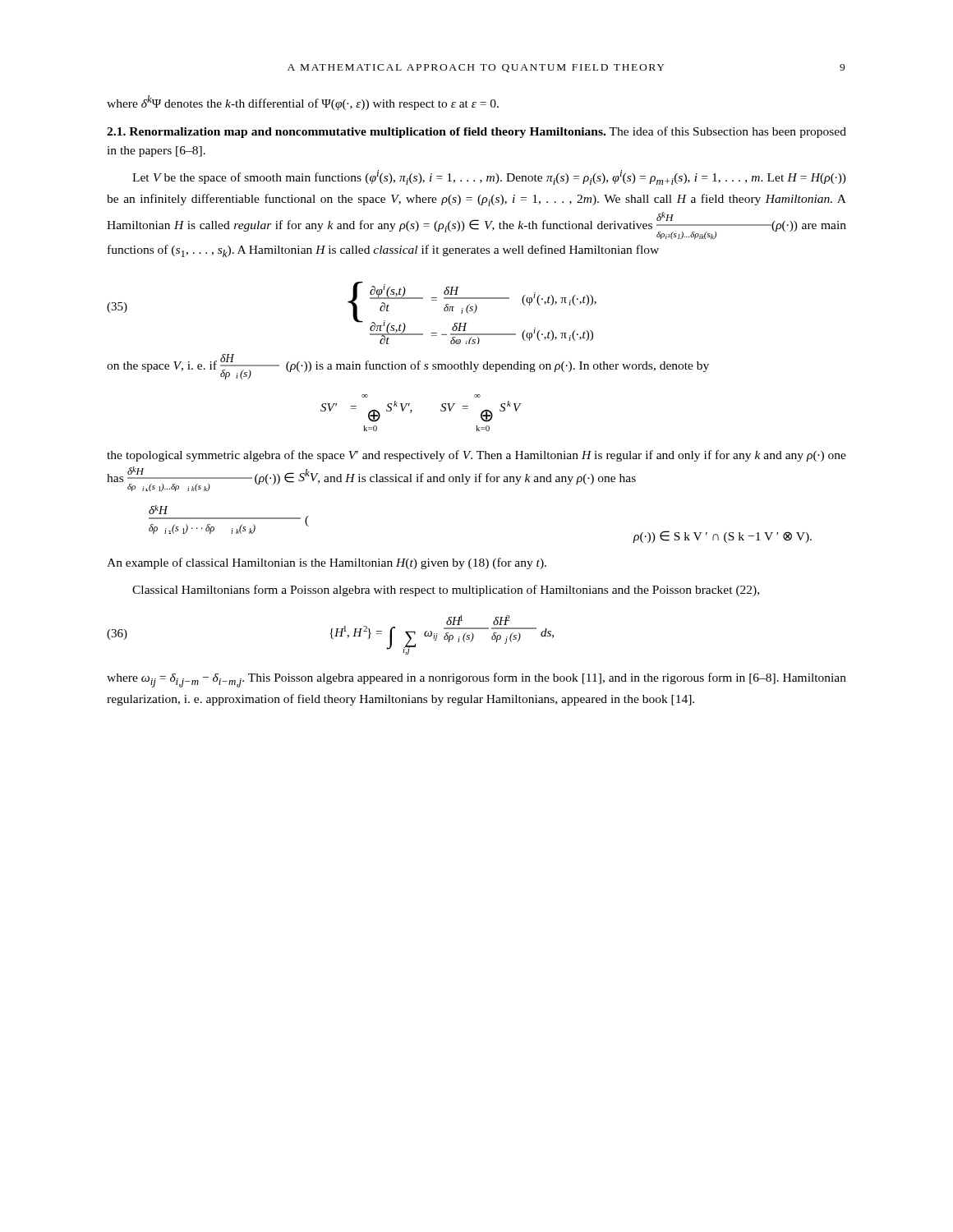Click on the block starting "An example of classical Hamiltonian is the Hamiltonian"
Screen dimensions: 1232x953
click(x=476, y=576)
